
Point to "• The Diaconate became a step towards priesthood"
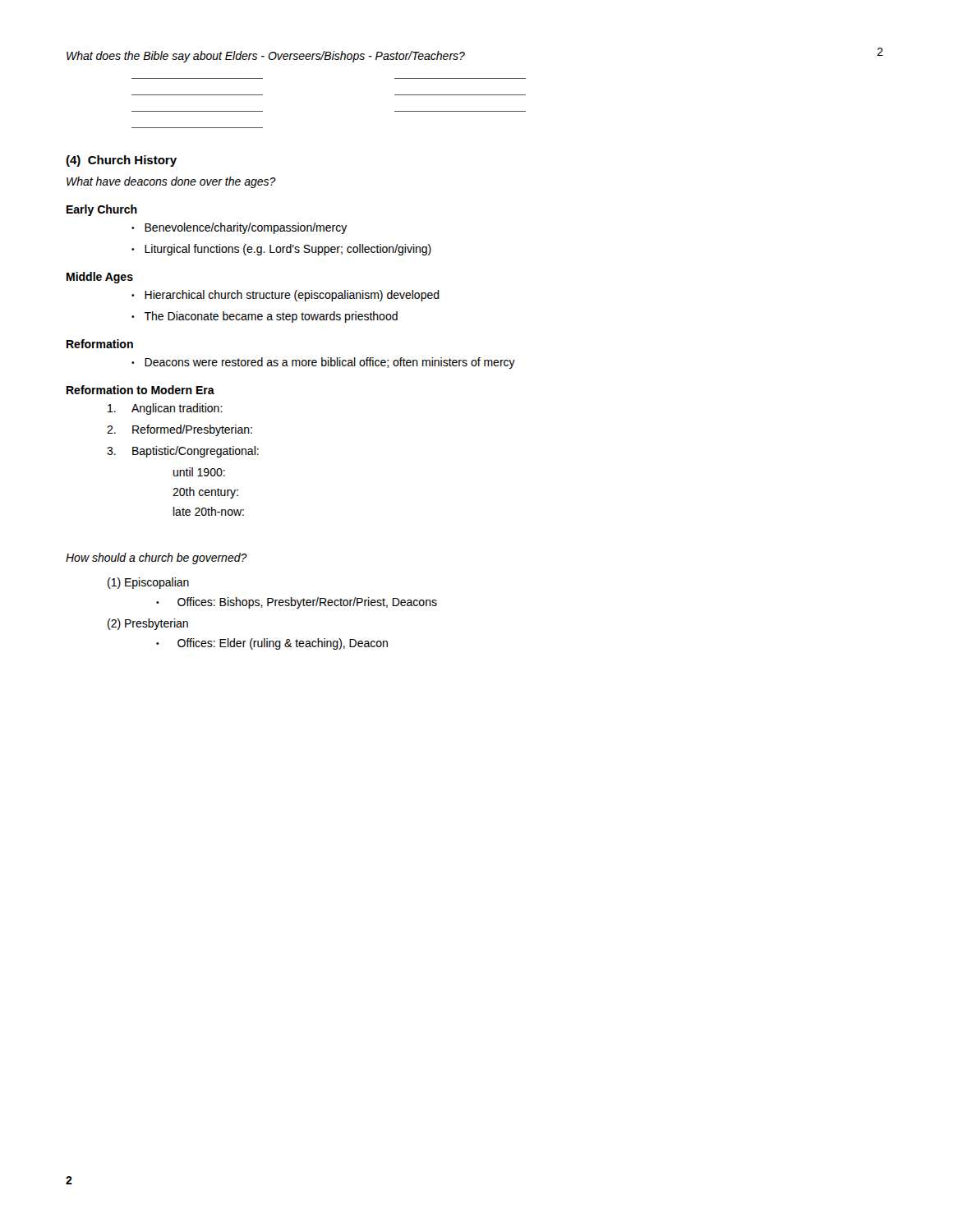[x=265, y=316]
